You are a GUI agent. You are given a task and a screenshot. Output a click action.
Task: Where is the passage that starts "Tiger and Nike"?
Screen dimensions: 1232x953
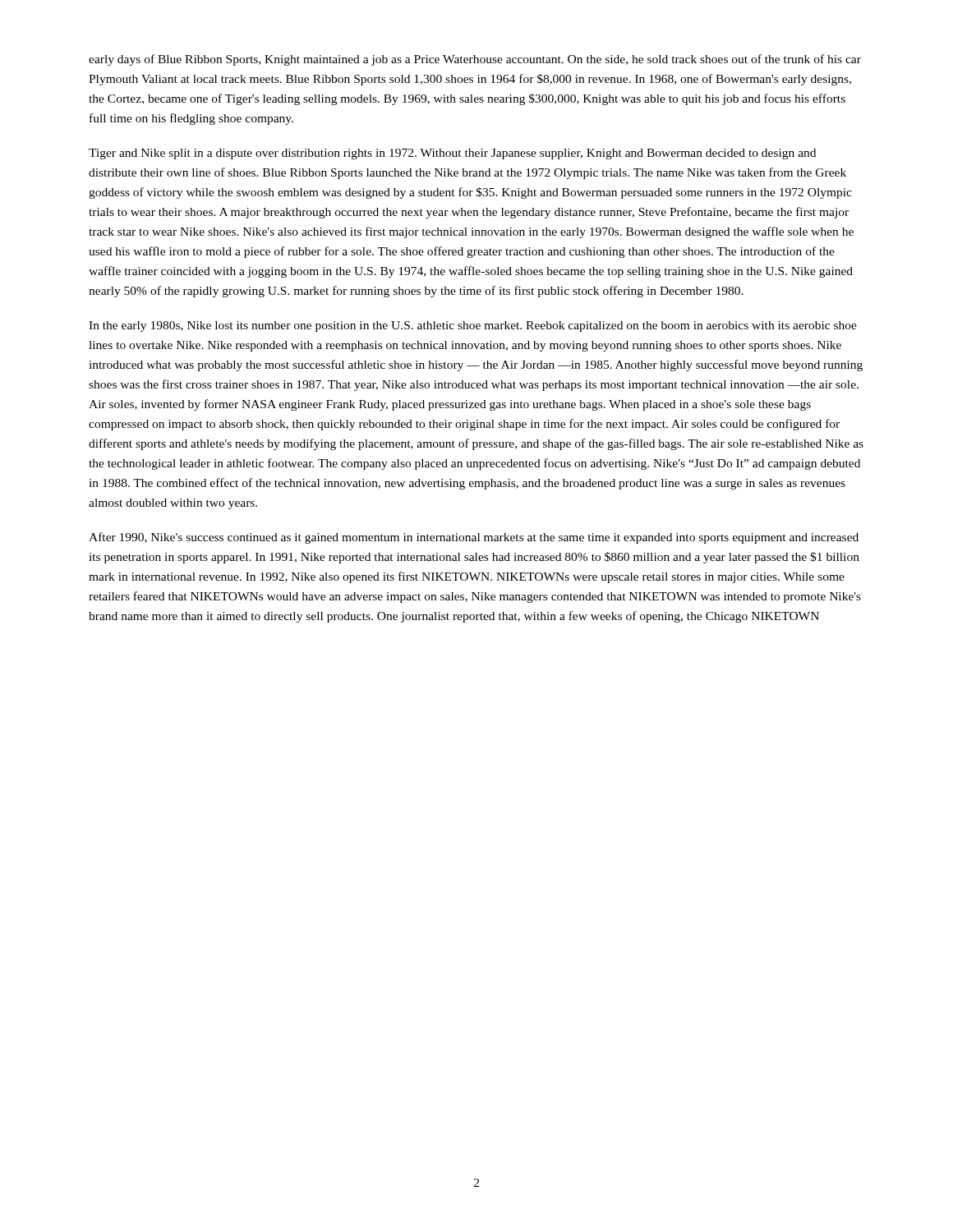(x=476, y=222)
